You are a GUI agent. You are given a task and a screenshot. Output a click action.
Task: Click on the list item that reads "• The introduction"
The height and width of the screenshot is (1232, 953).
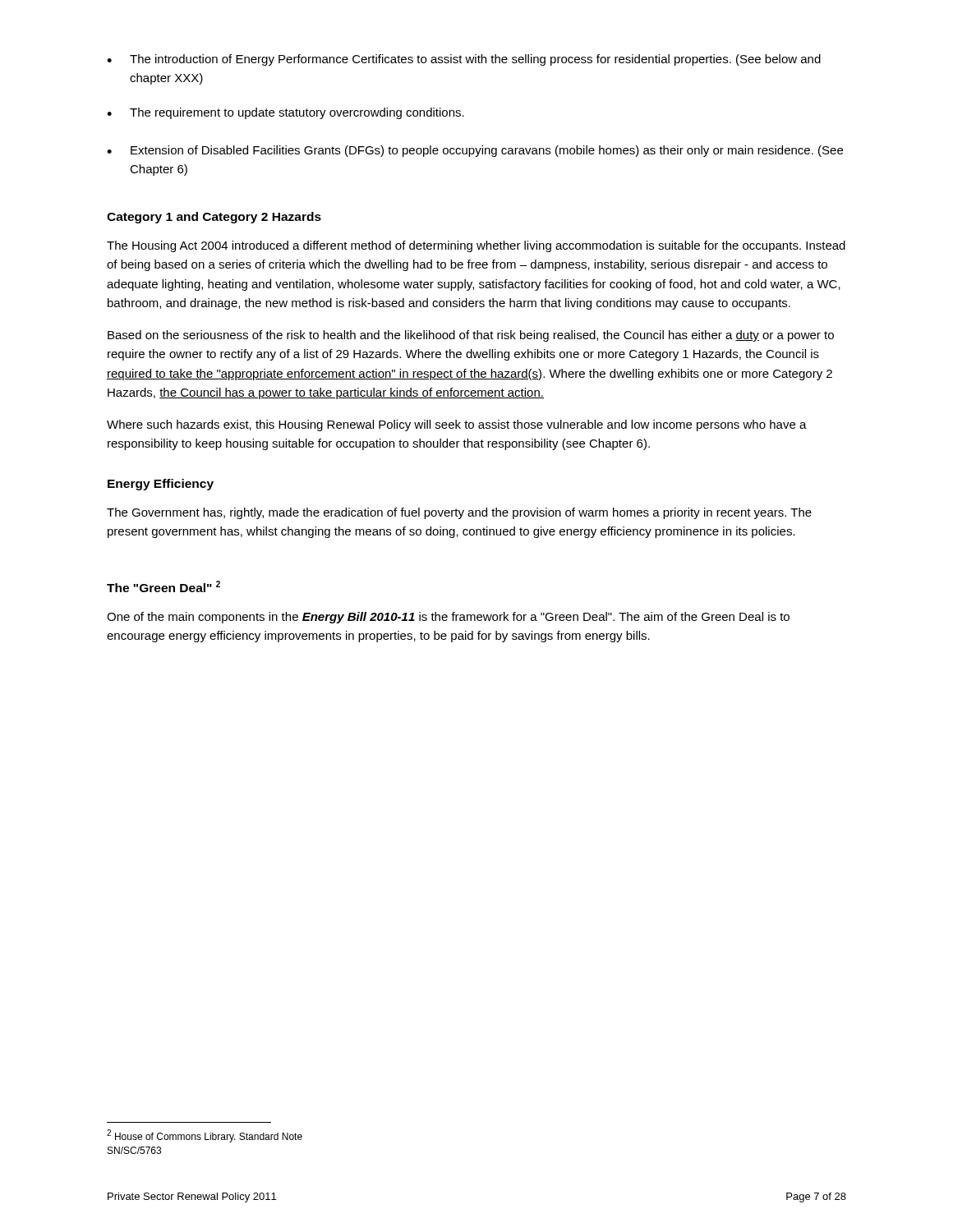coord(476,68)
